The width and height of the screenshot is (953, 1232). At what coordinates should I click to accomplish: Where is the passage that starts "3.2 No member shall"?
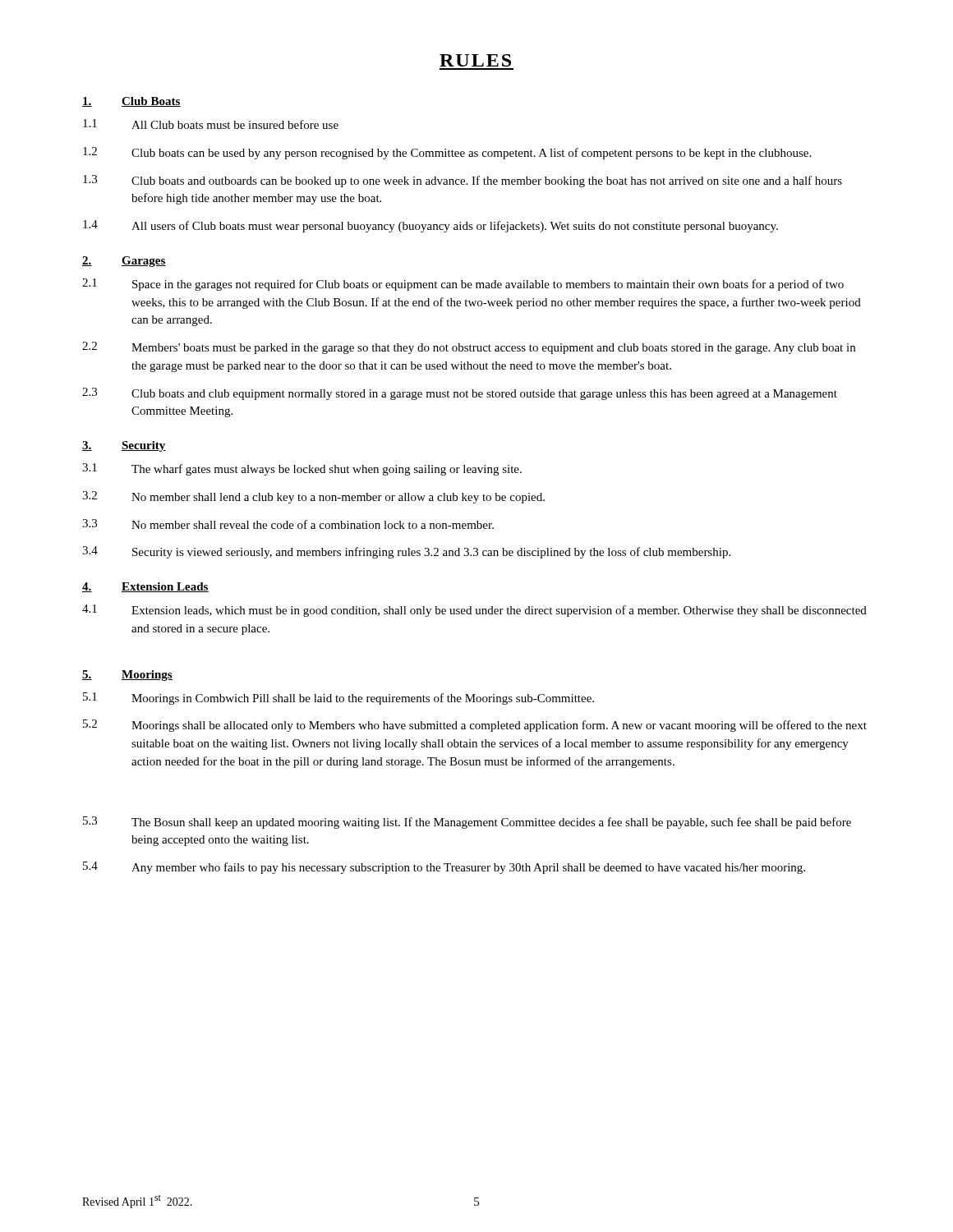coord(476,497)
